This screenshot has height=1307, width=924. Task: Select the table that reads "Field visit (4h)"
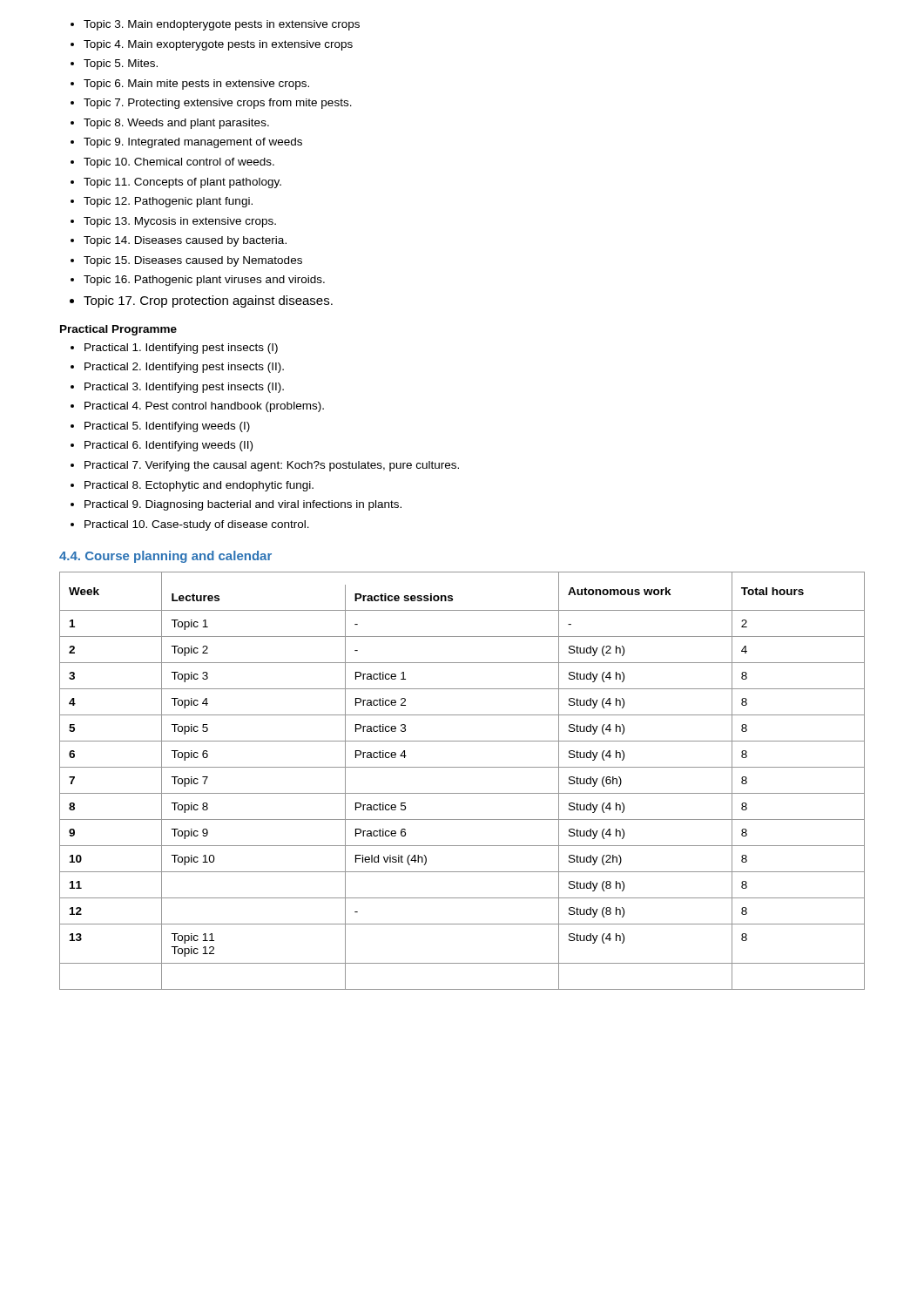tap(462, 781)
